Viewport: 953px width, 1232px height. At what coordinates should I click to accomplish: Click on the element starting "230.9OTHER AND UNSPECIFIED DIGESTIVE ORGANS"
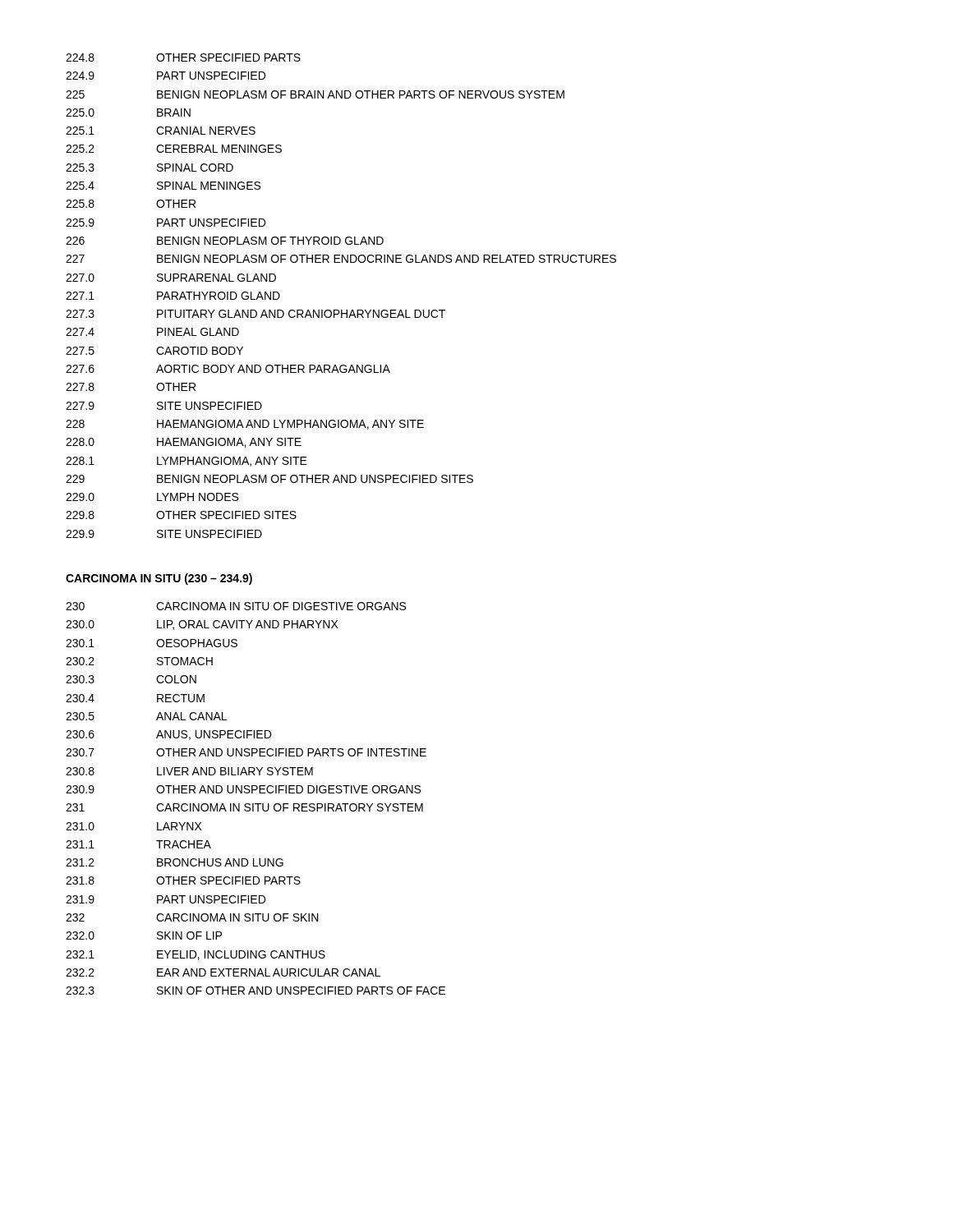click(x=244, y=789)
